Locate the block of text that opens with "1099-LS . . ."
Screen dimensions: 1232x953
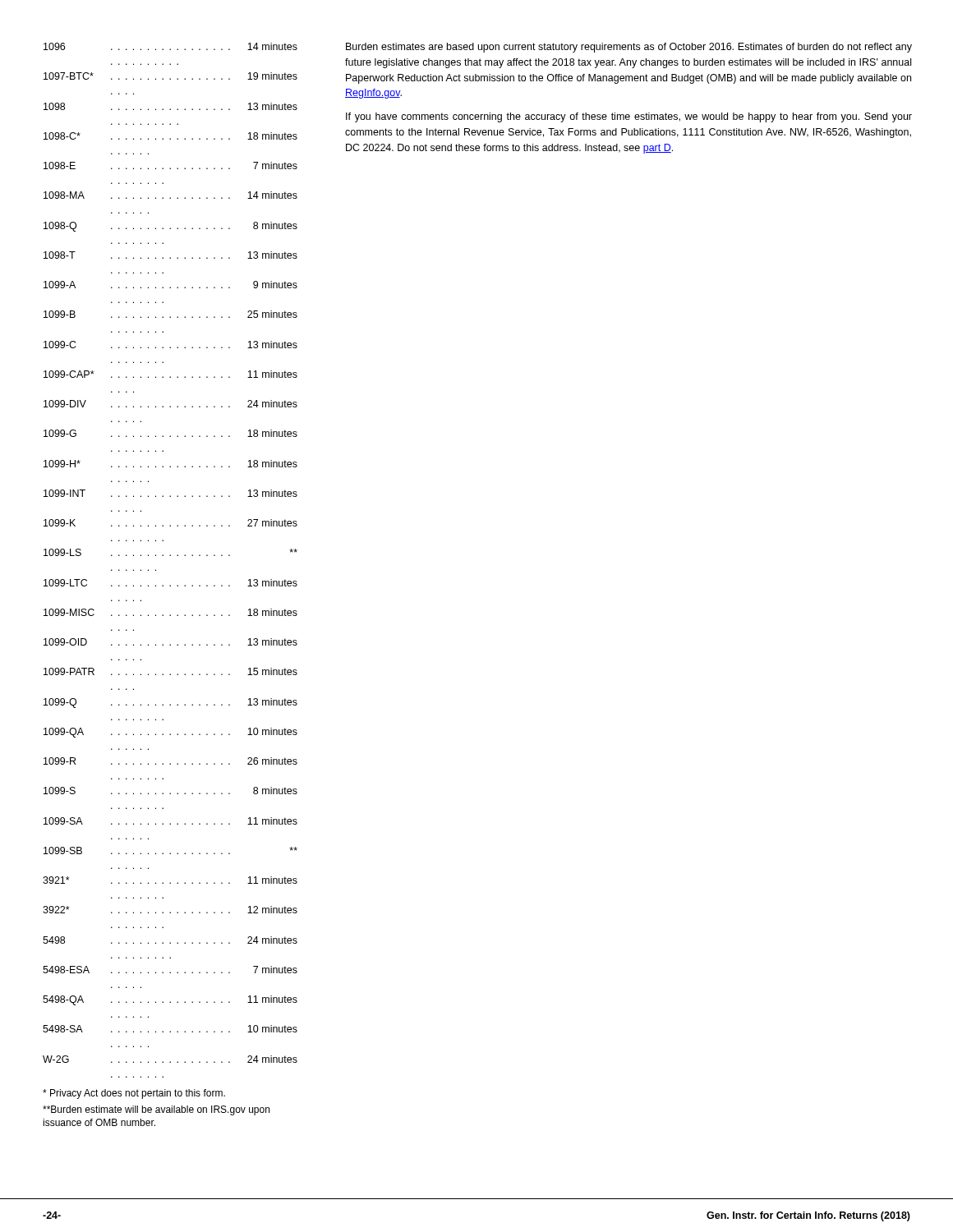tap(170, 560)
